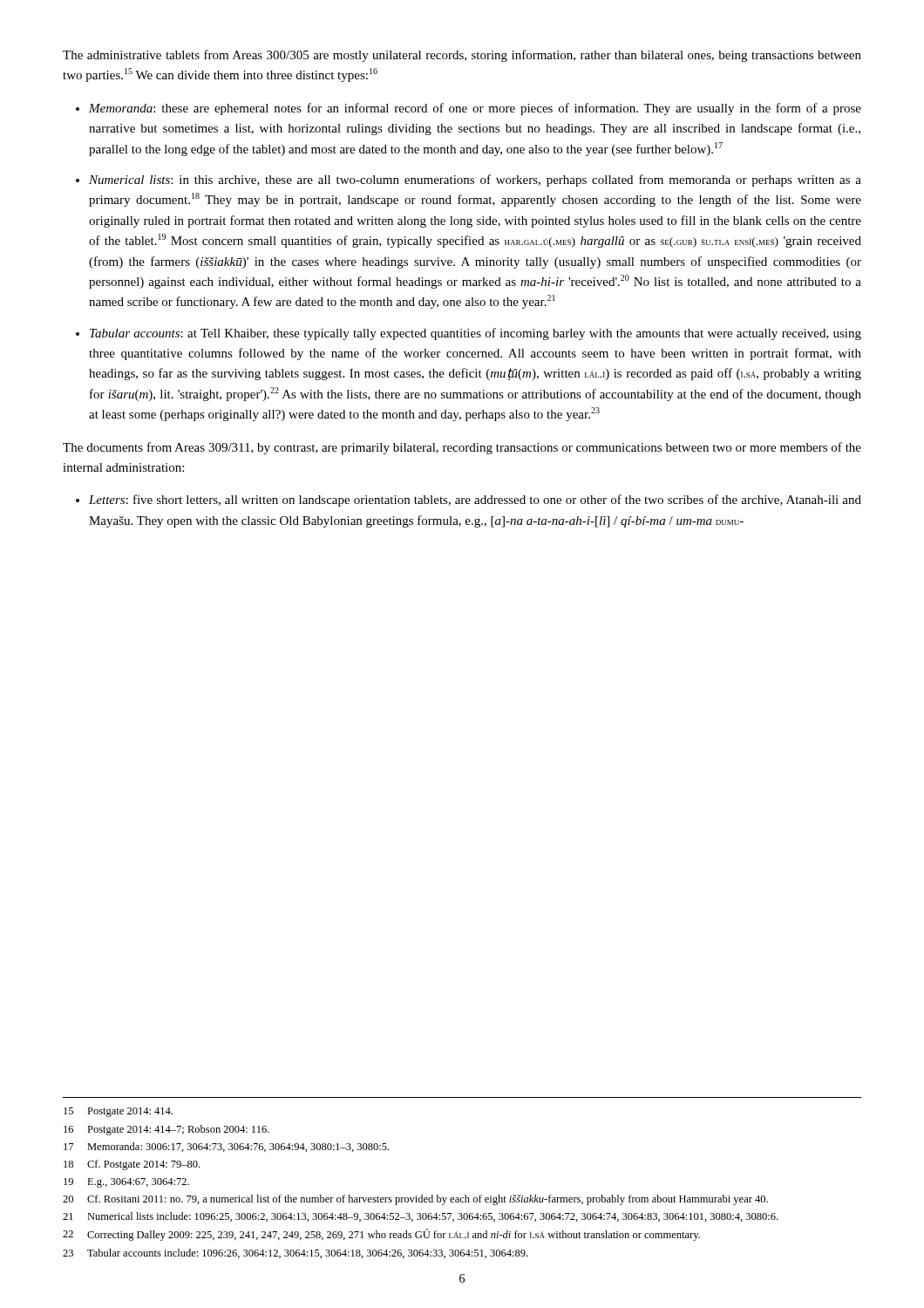Click on the footnote with the text "17 Memoranda: 3006:17,"
Viewport: 924px width, 1308px height.
pyautogui.click(x=226, y=1147)
